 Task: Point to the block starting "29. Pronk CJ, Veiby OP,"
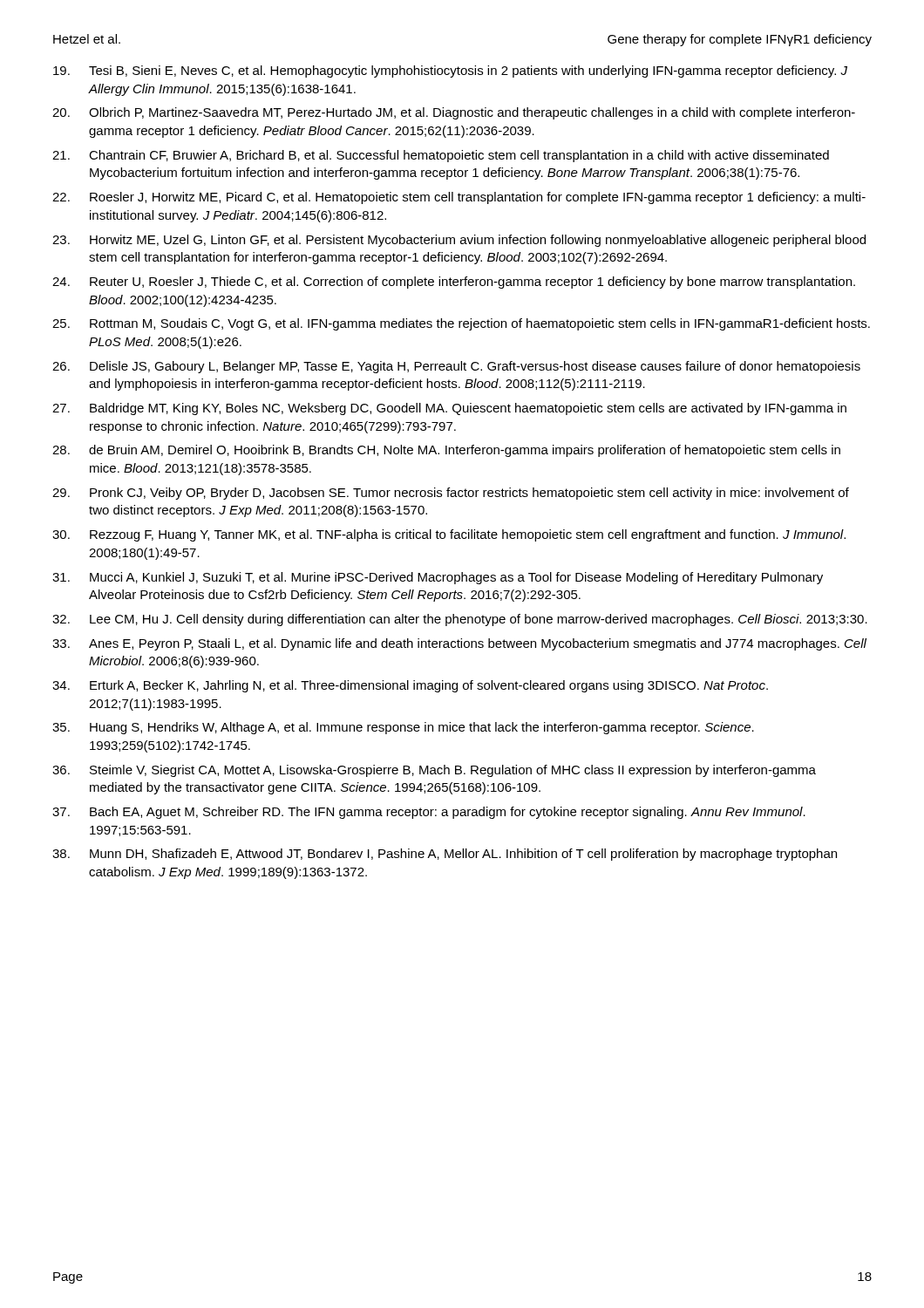click(462, 502)
